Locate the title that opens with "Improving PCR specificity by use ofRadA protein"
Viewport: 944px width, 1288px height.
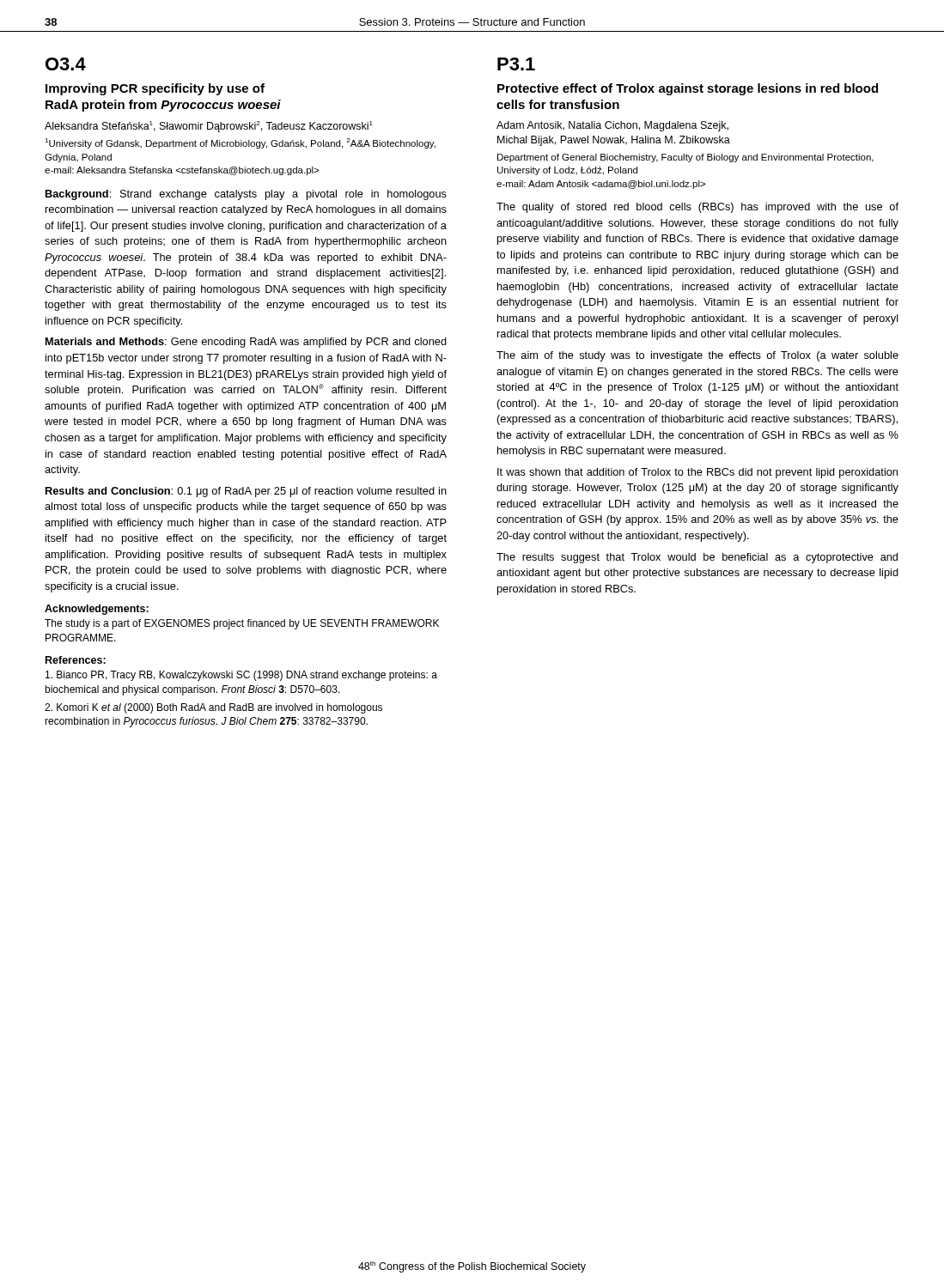tap(163, 96)
